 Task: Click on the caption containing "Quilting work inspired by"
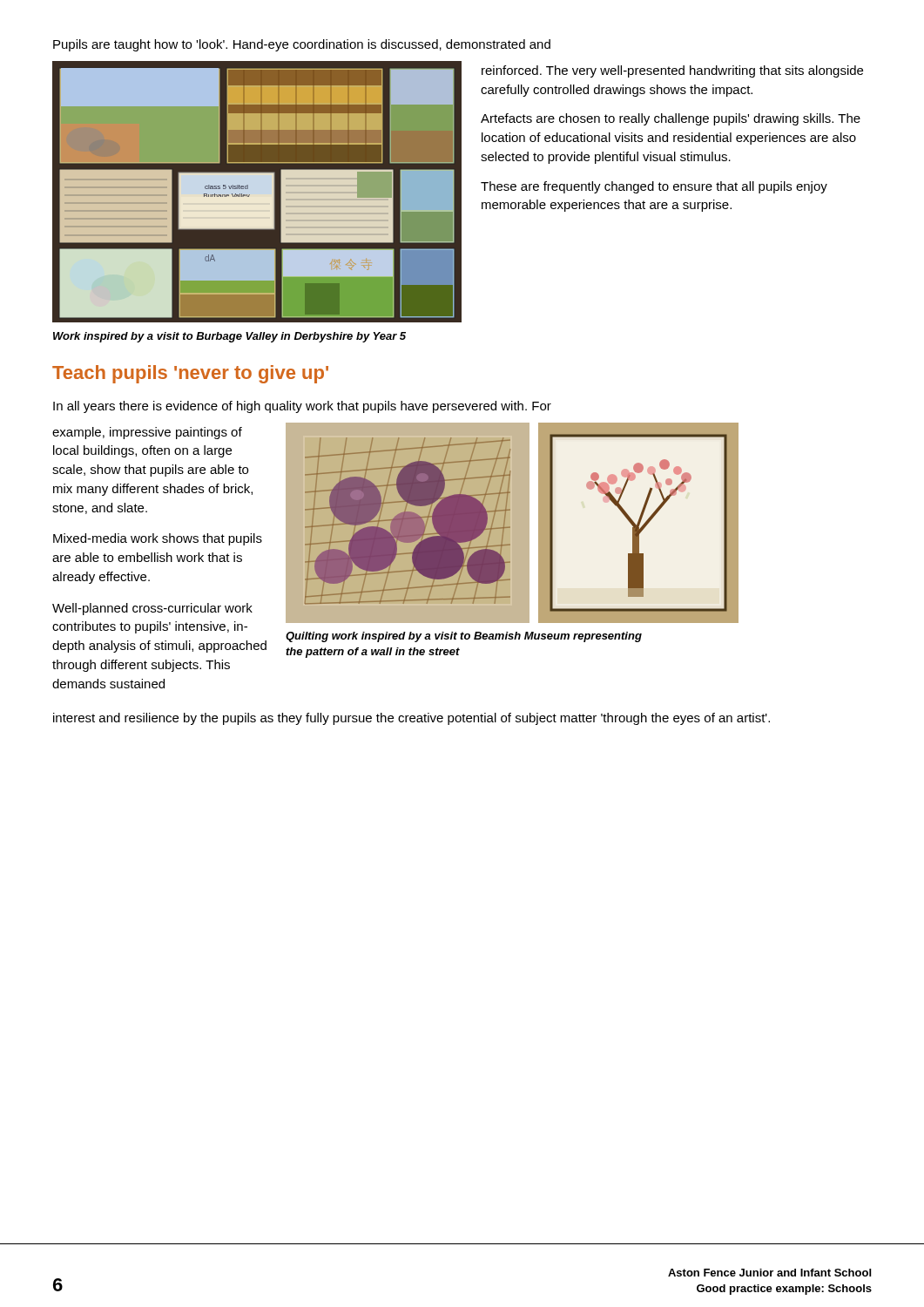coord(464,643)
